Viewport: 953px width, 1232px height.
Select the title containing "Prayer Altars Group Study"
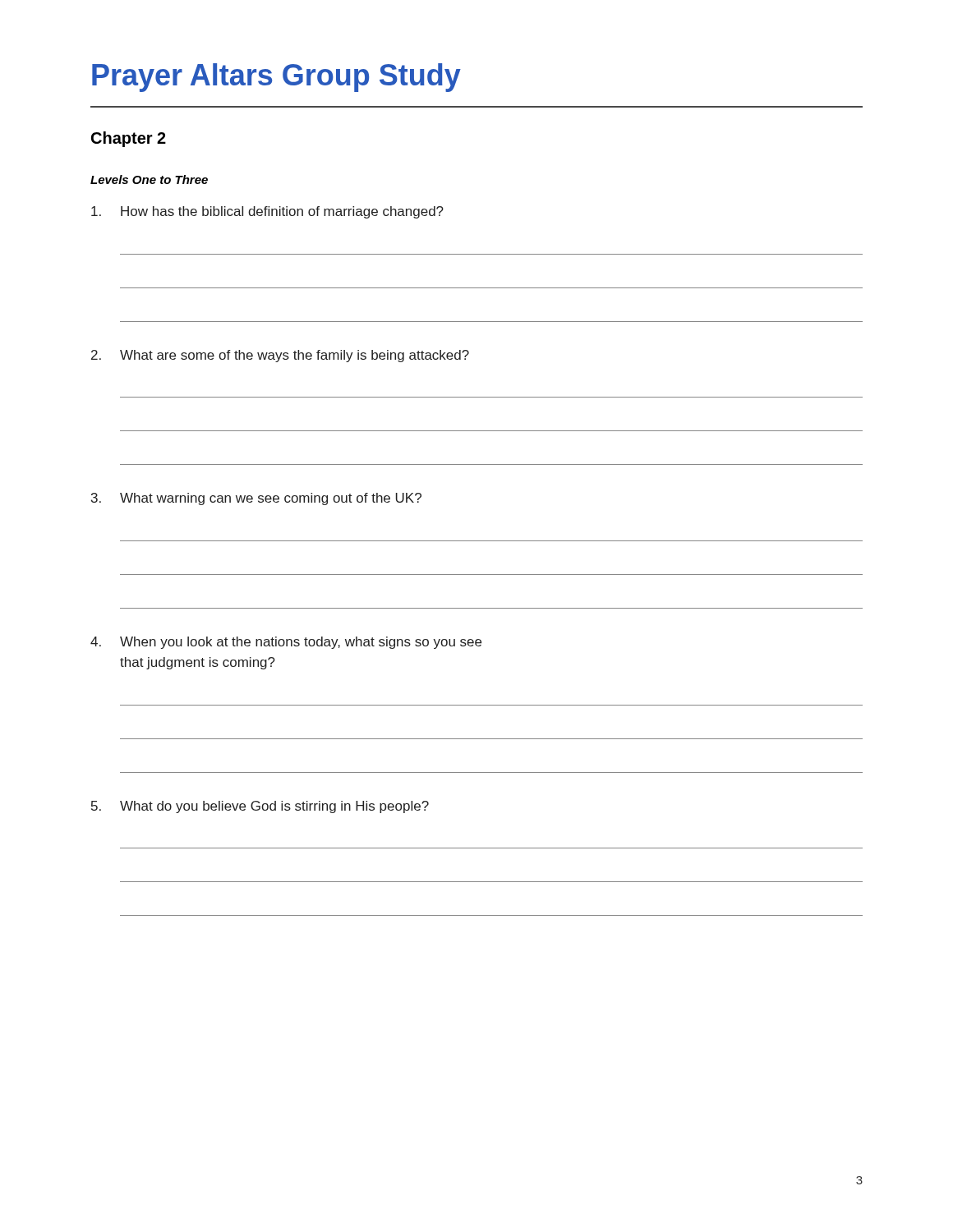(x=476, y=75)
